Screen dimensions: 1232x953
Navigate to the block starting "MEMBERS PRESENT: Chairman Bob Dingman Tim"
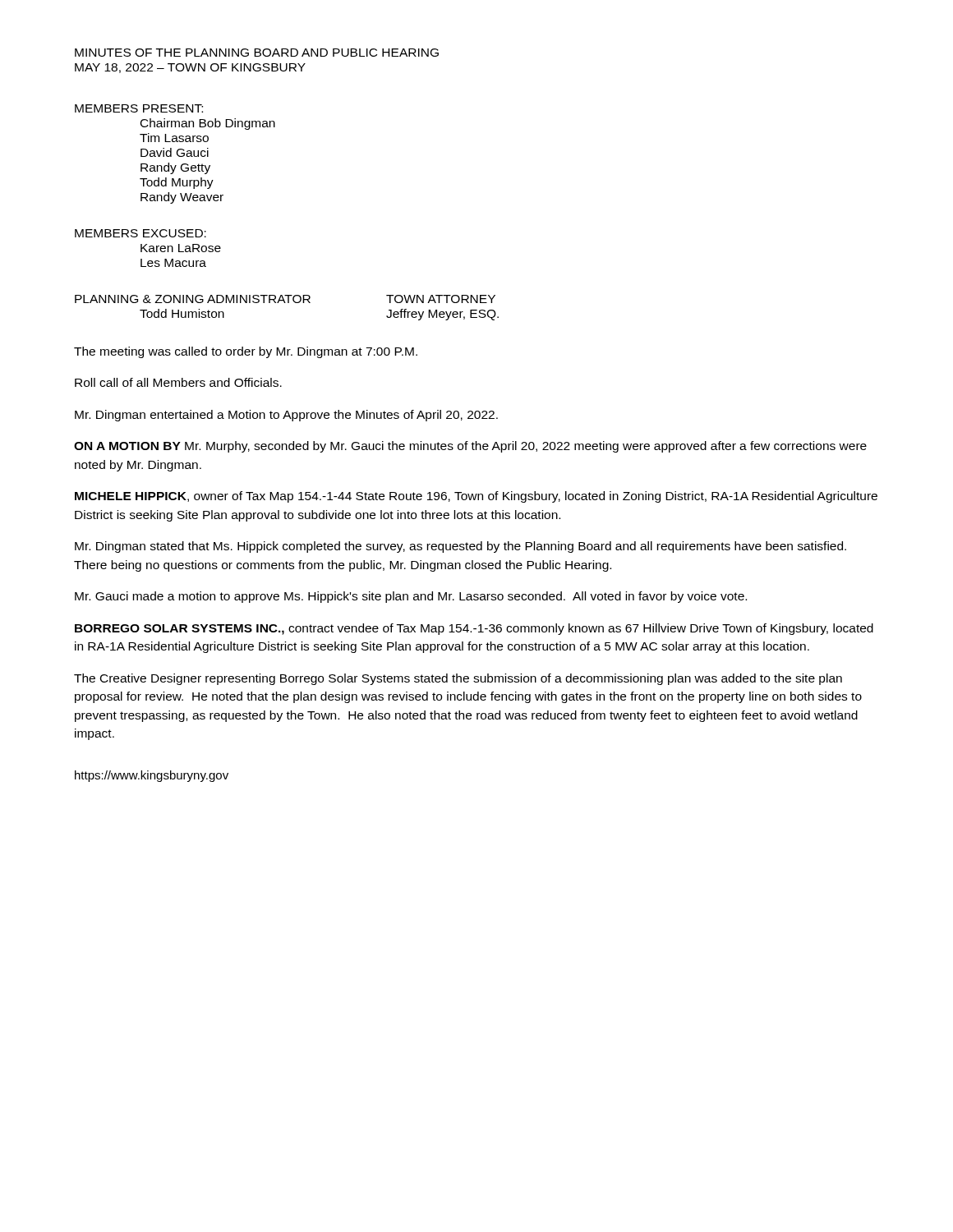point(139,108)
